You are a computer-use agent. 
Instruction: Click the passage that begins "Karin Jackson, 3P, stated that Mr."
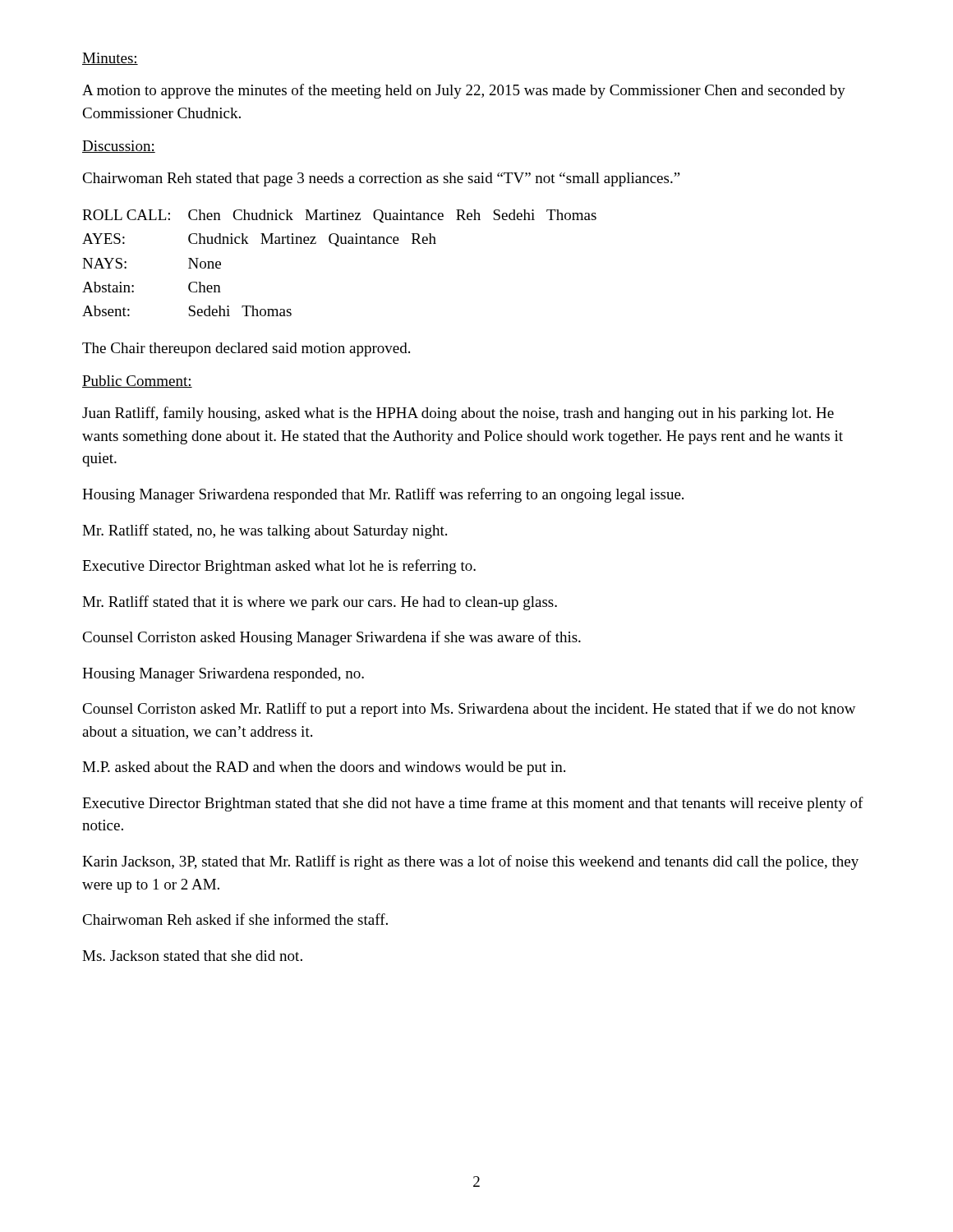(x=470, y=873)
